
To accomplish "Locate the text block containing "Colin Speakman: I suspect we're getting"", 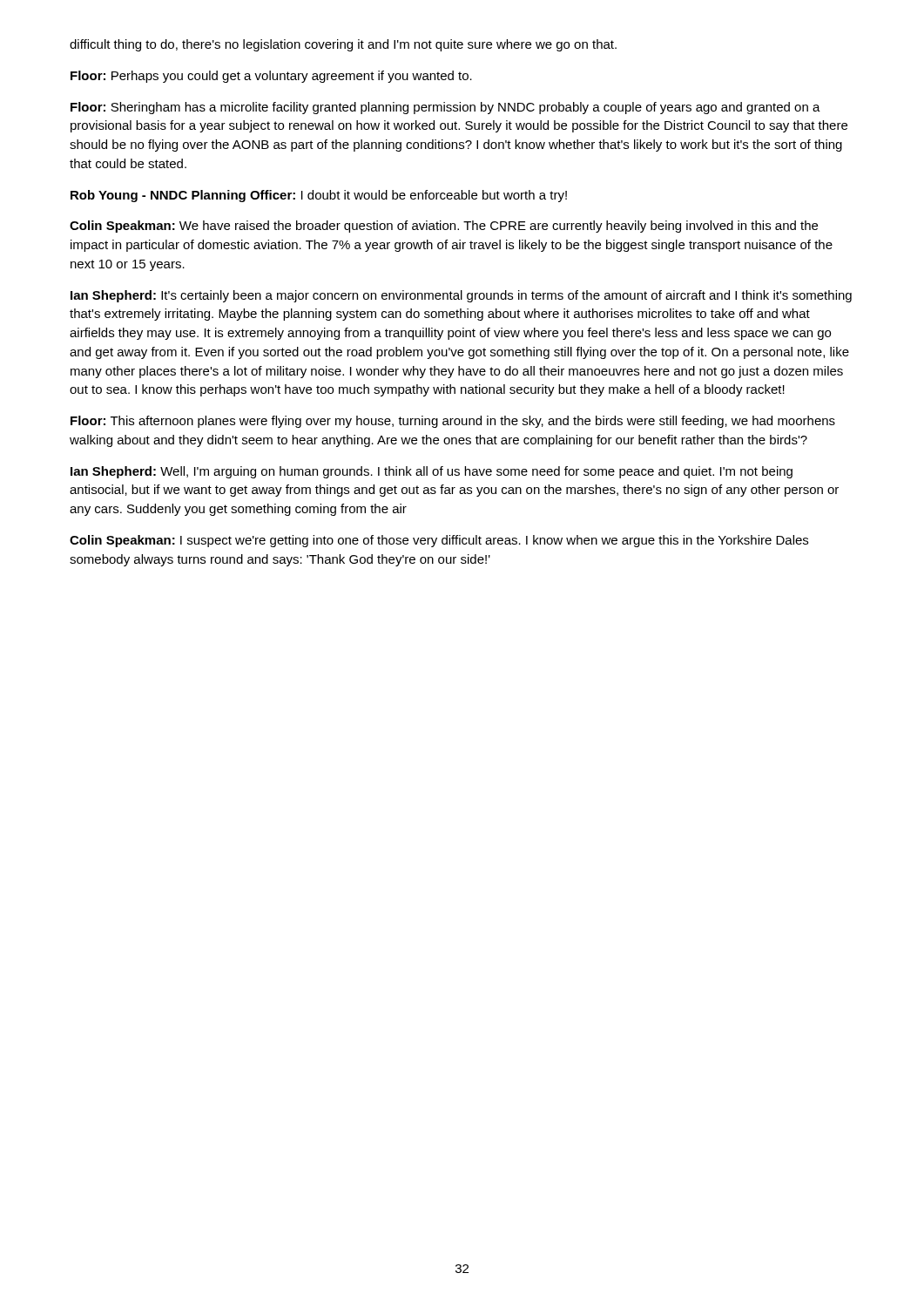I will point(439,549).
